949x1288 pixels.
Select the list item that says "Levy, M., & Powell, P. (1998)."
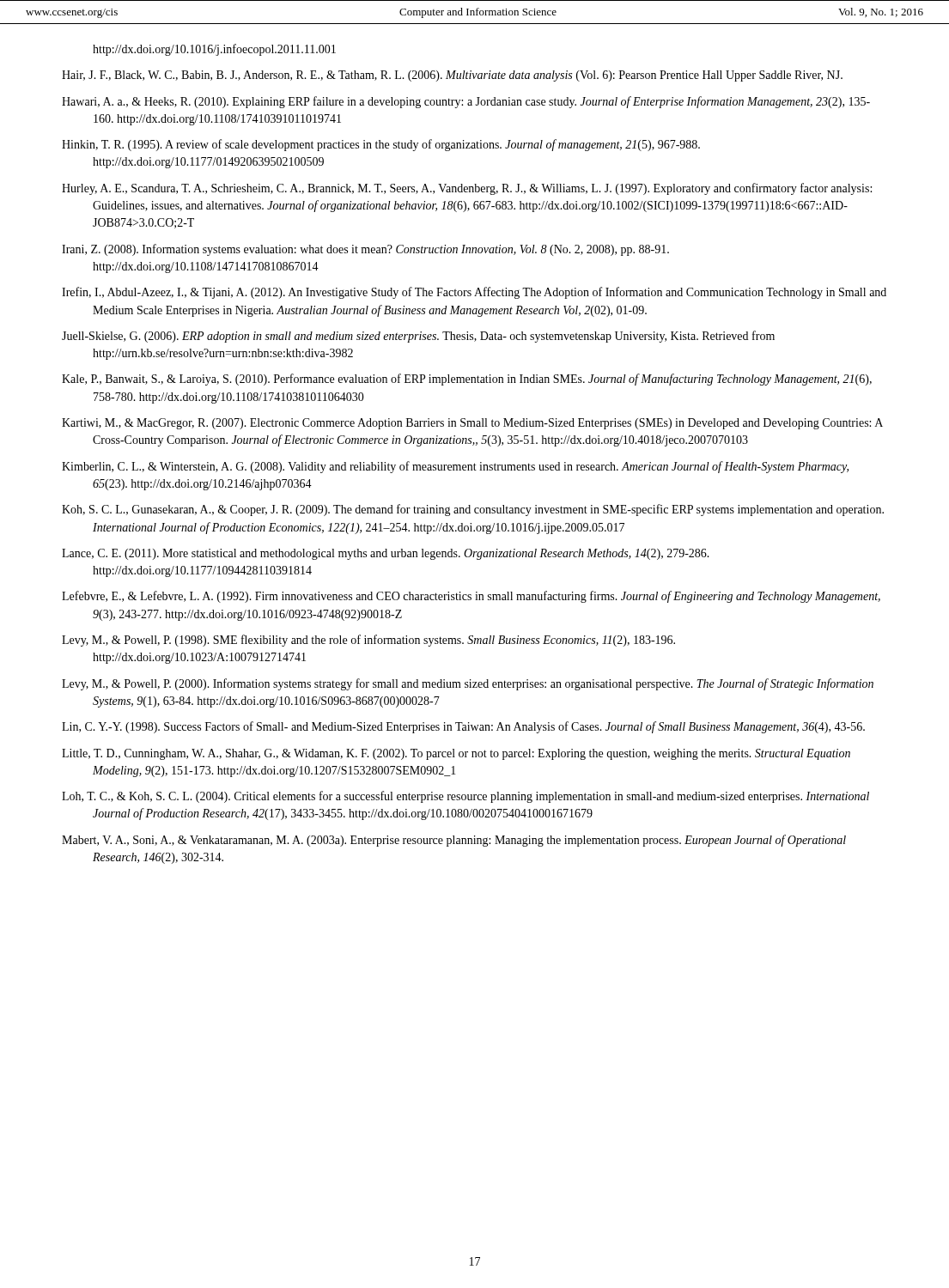tap(369, 649)
